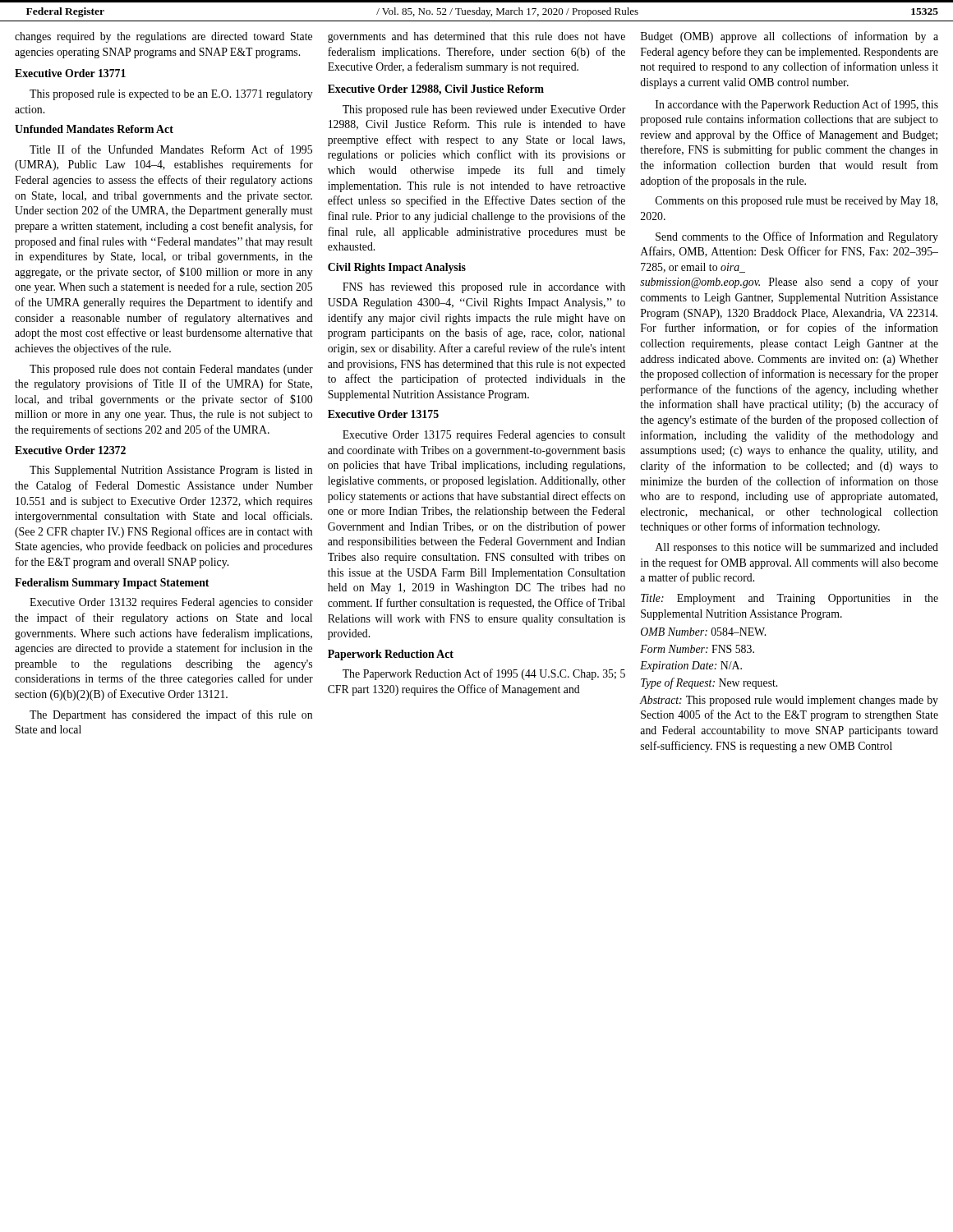This screenshot has height=1232, width=953.
Task: Locate the block of text that opens with "Title II of the Unfunded Mandates Reform"
Action: 164,291
